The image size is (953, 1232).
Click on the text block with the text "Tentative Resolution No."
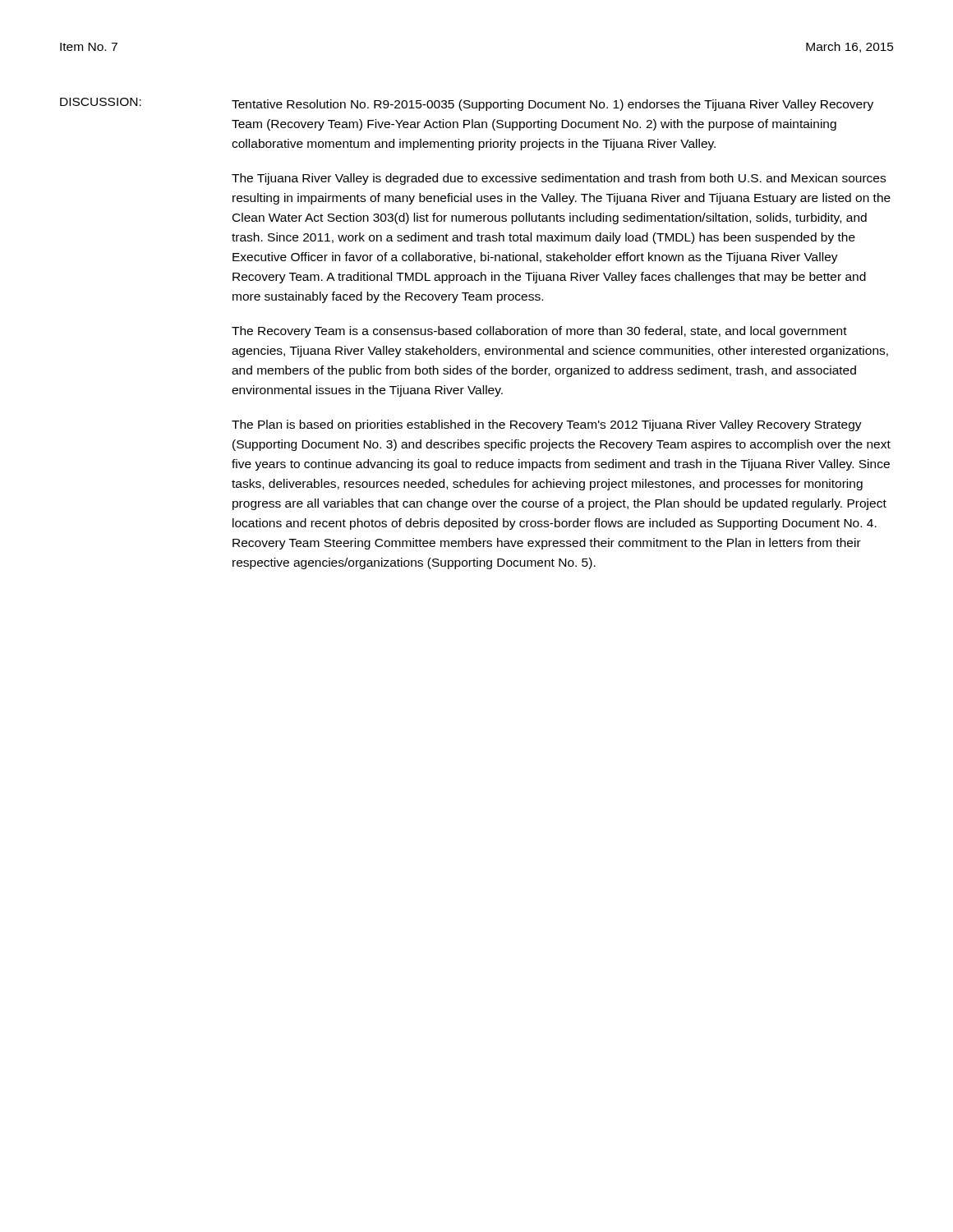(x=563, y=334)
